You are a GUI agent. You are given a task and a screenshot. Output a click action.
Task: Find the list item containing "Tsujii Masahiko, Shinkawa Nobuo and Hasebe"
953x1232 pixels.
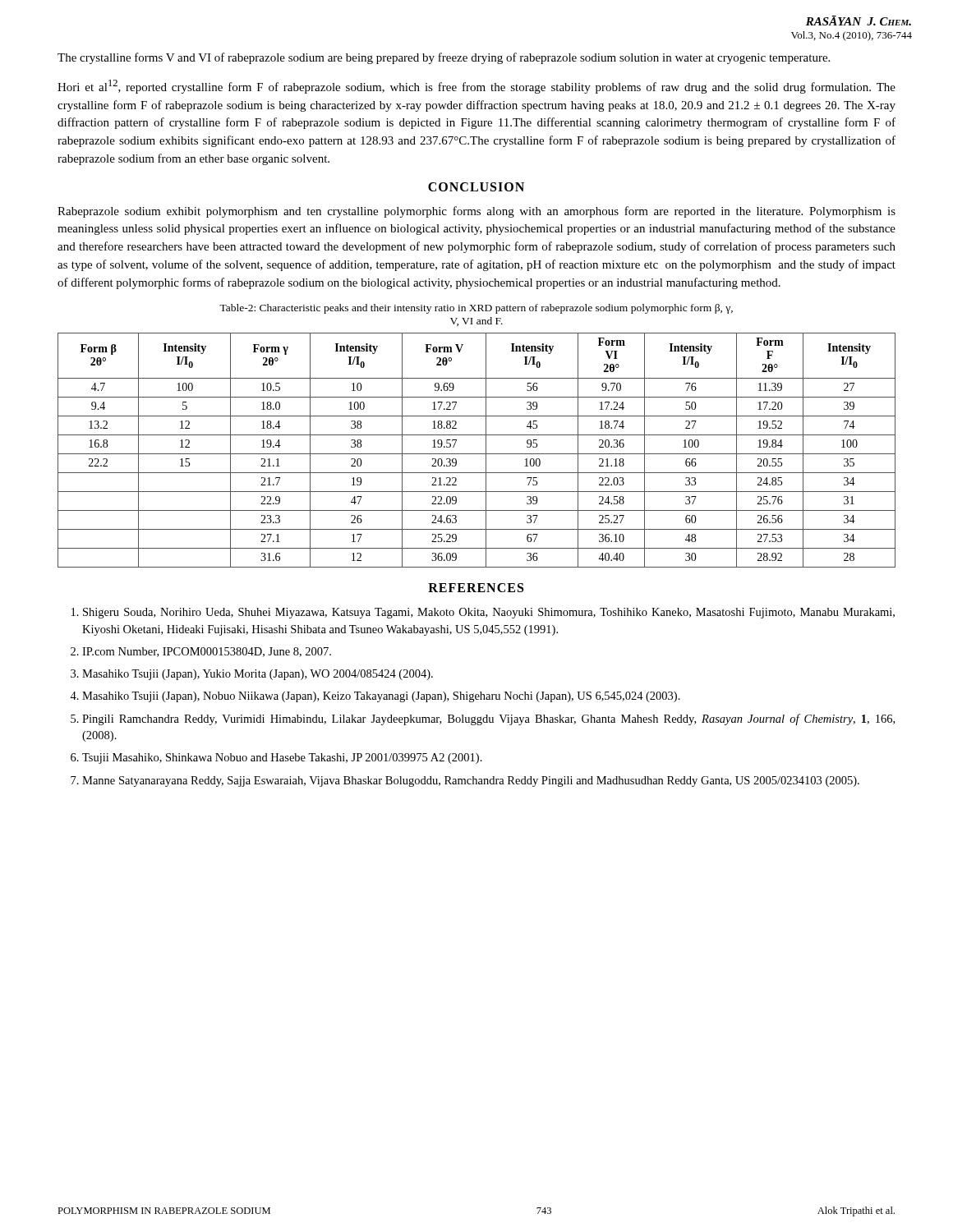(489, 758)
